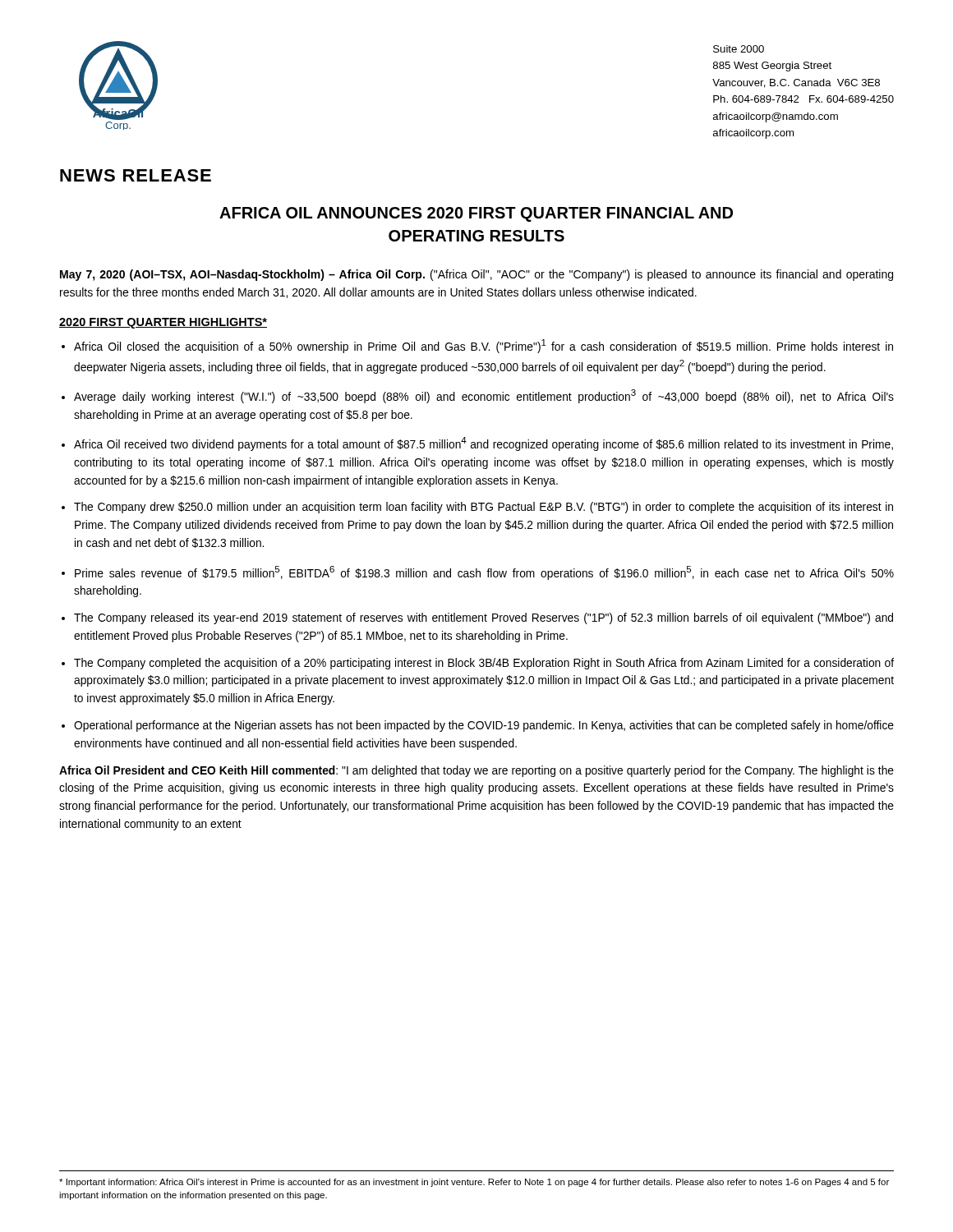Click the passage that begins "Suite 2000 885 West Georgia"
Image resolution: width=953 pixels, height=1232 pixels.
pos(803,91)
